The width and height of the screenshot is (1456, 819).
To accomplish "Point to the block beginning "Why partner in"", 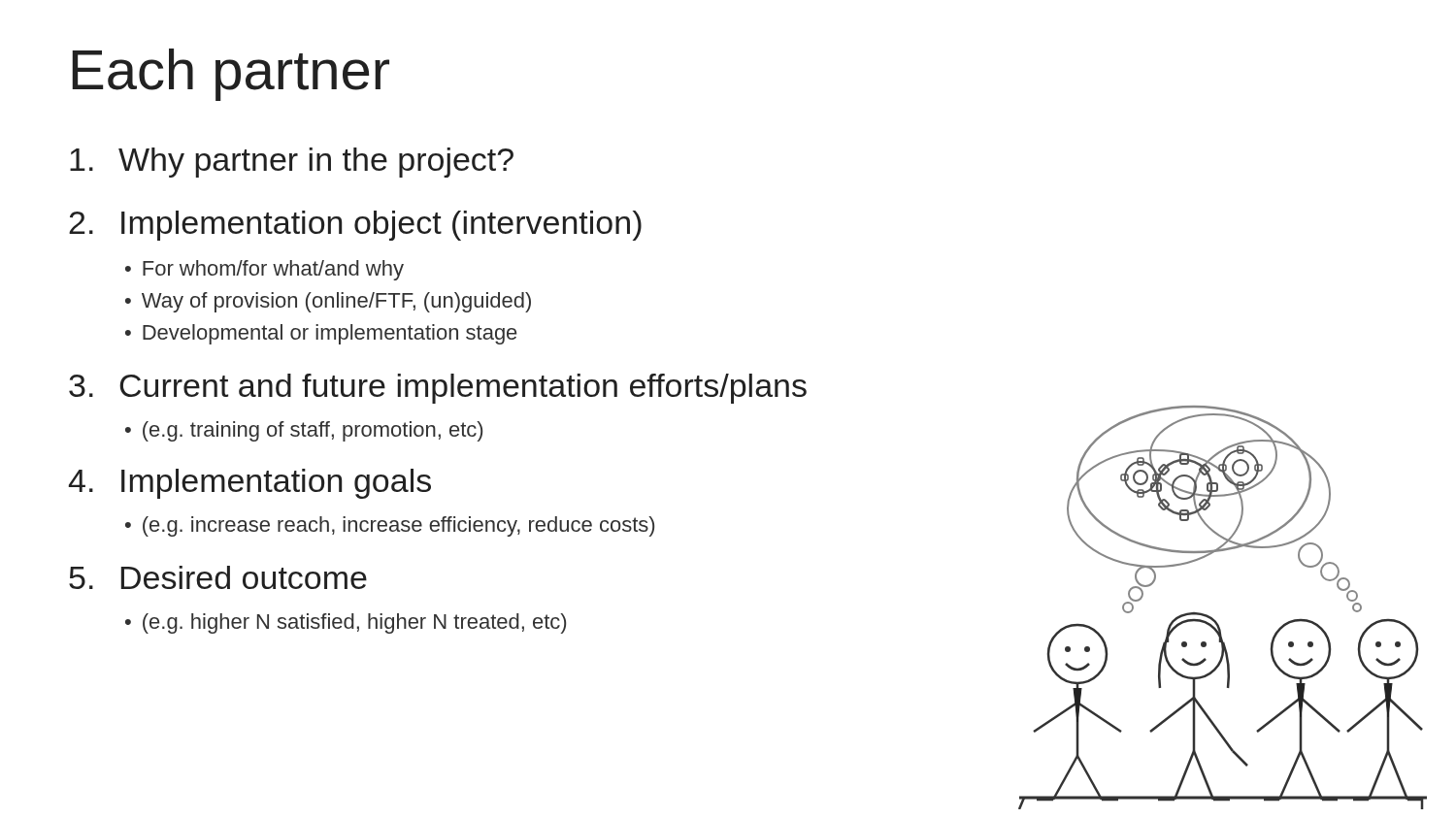I will (291, 160).
